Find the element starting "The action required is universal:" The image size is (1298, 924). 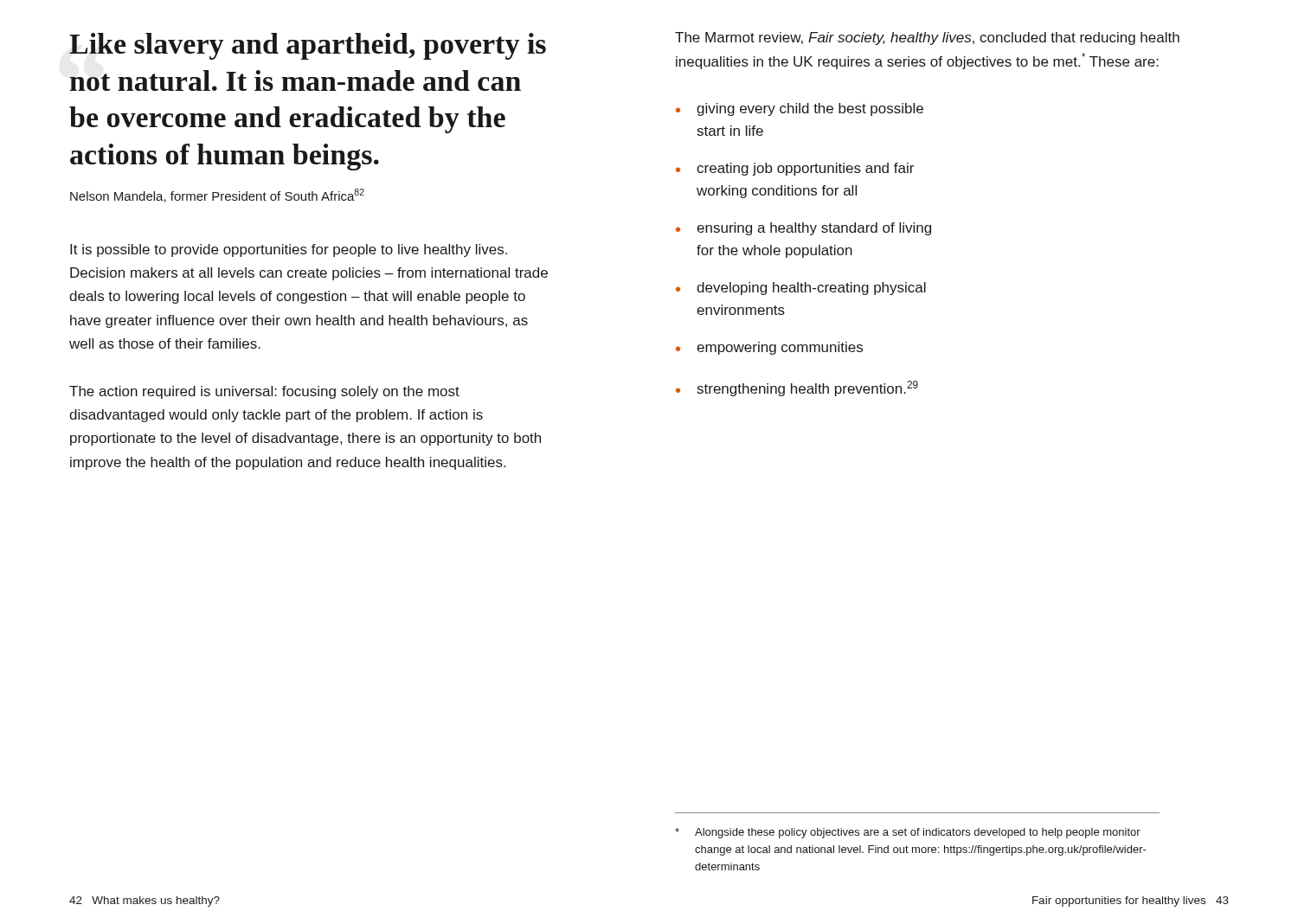coord(306,427)
